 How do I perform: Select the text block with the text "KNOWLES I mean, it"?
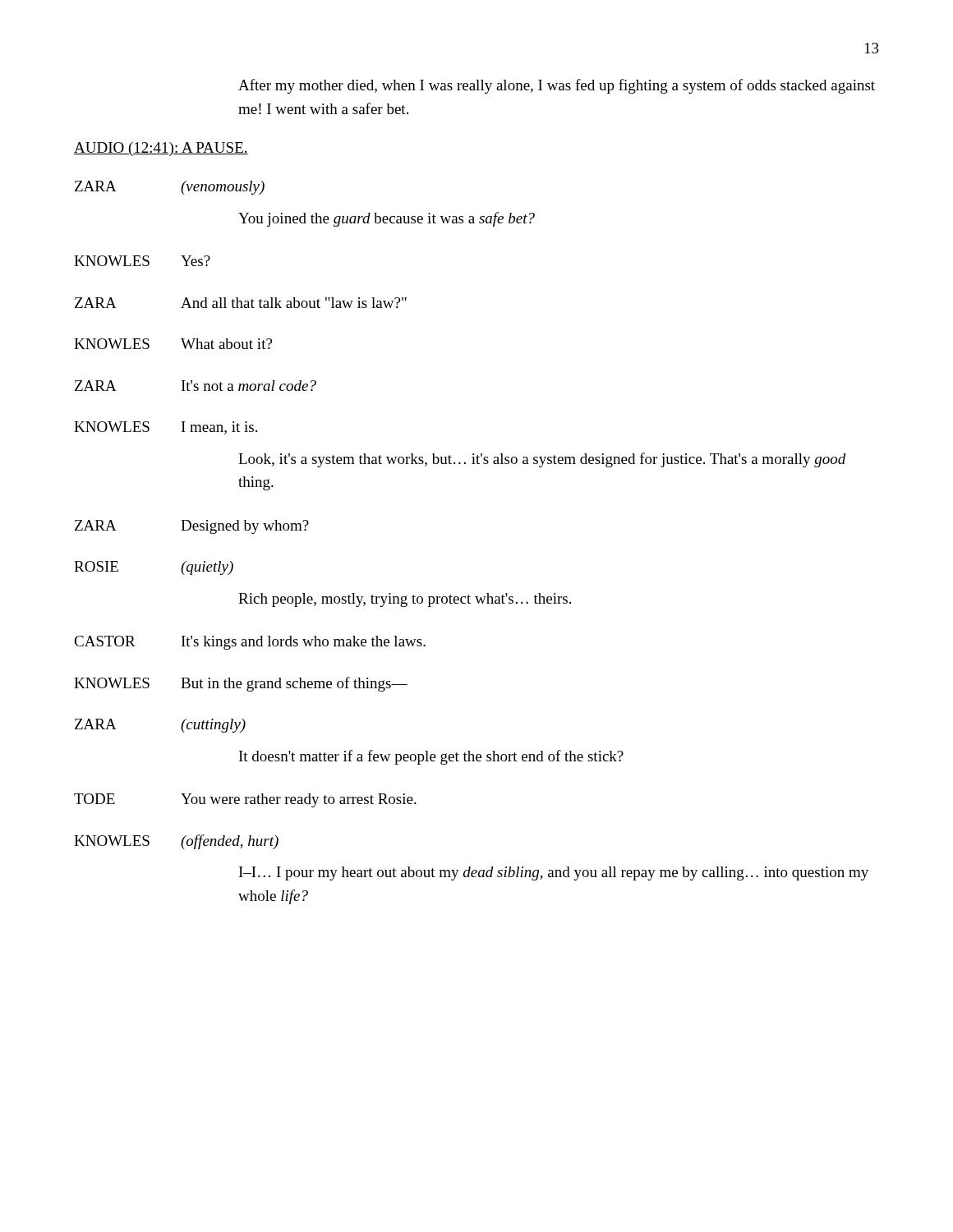(476, 455)
